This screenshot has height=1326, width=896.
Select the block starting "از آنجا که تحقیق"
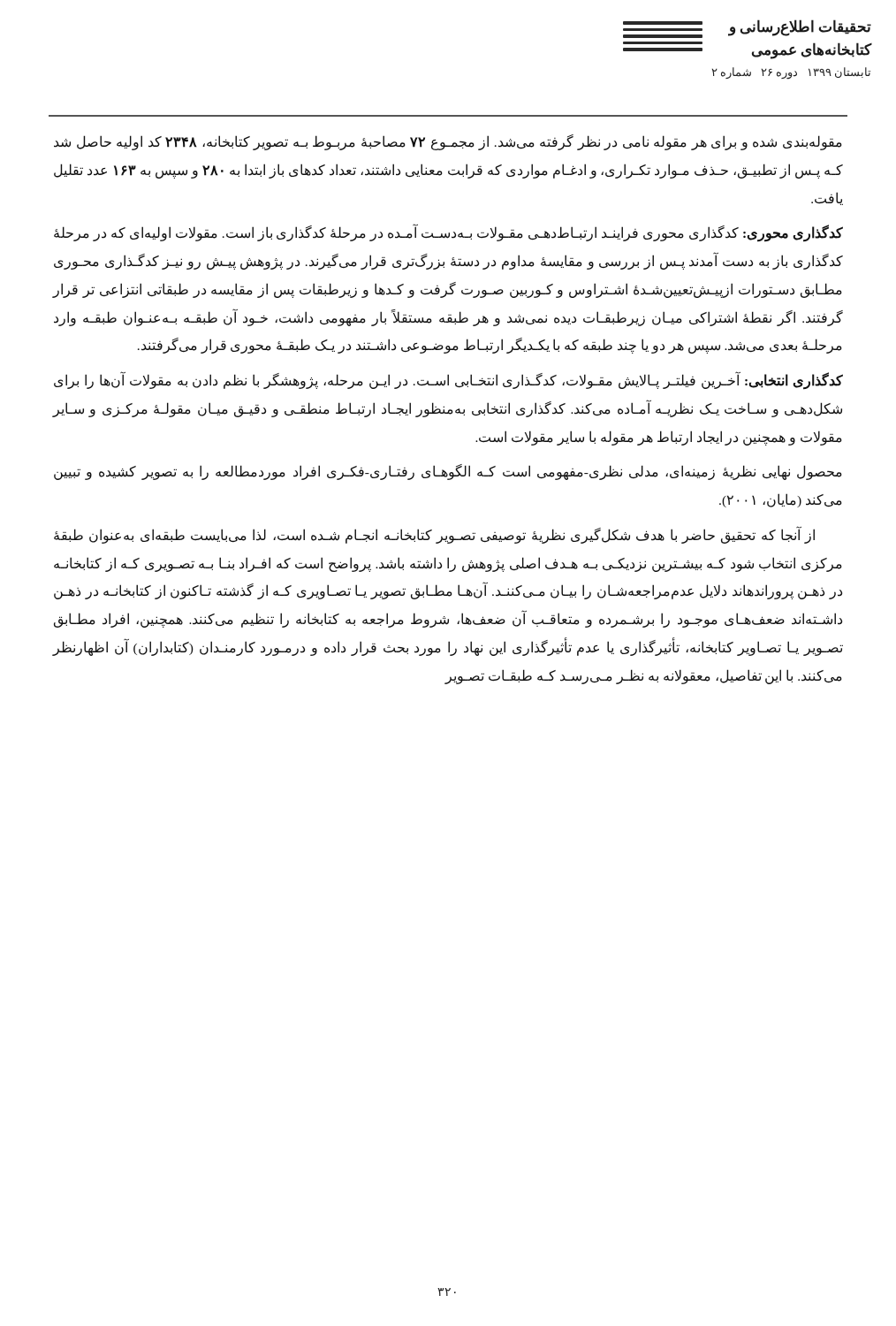(448, 605)
